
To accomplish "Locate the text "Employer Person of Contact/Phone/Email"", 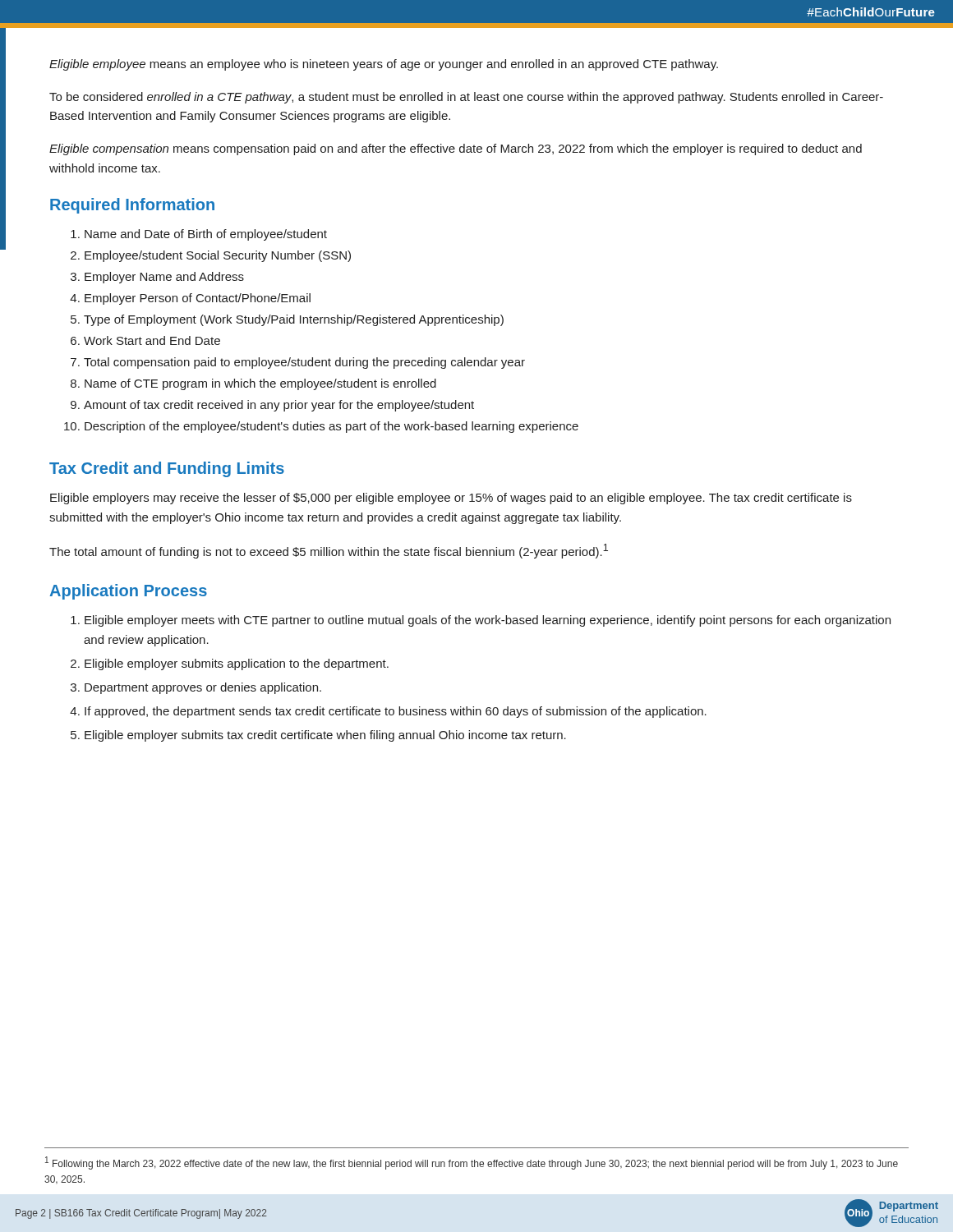I will coord(198,298).
